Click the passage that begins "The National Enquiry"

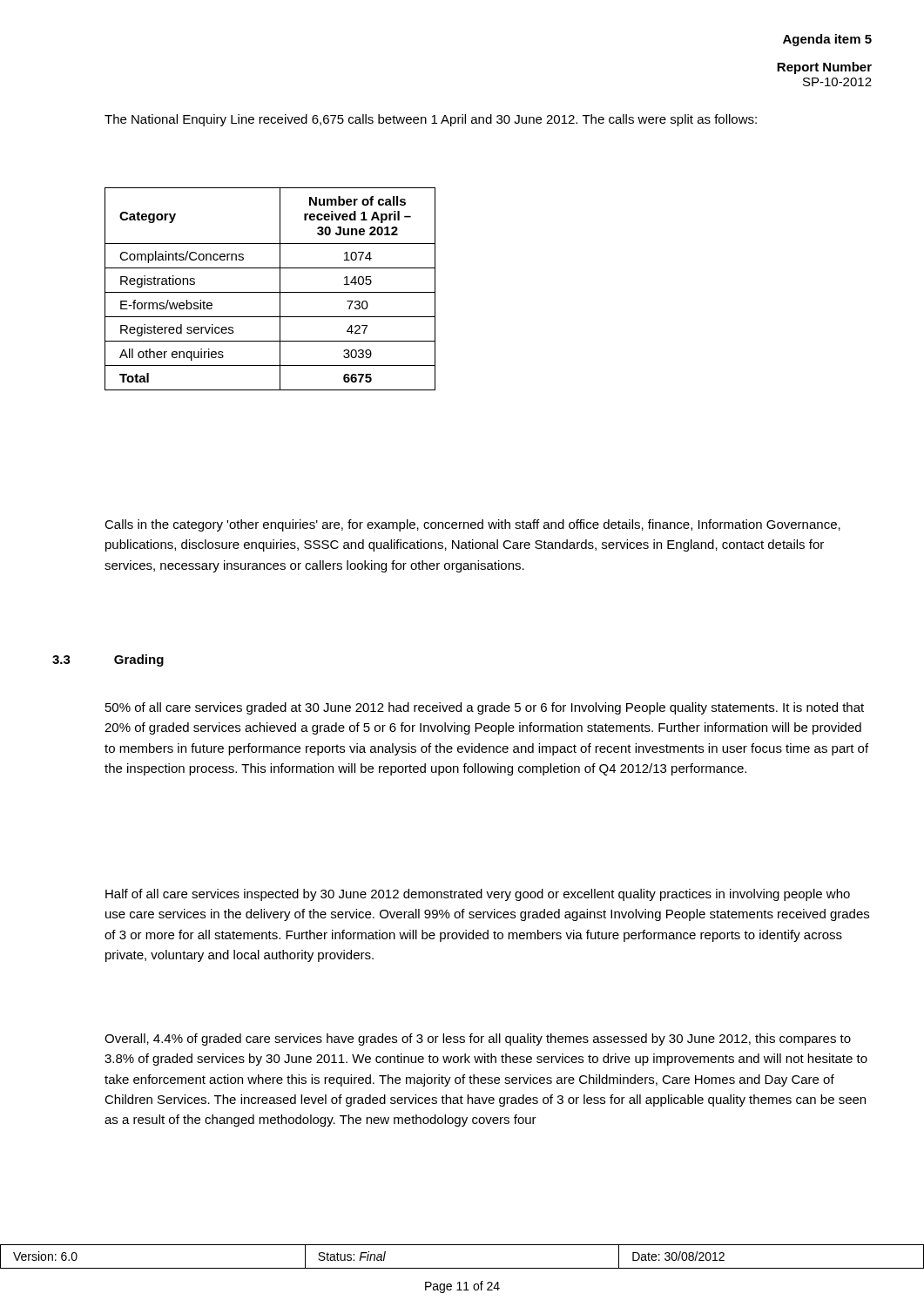(431, 119)
